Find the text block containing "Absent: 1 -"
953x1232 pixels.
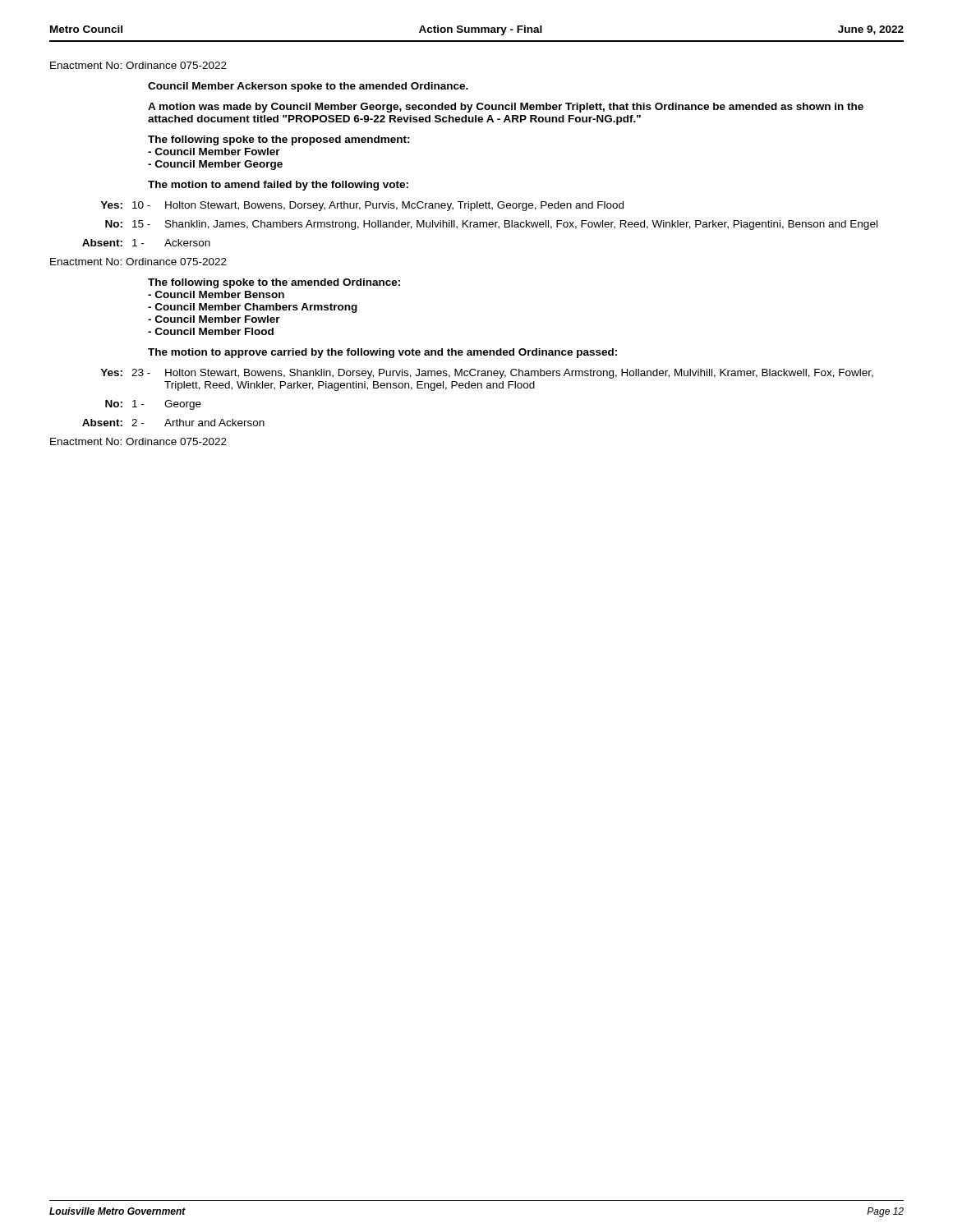(146, 243)
